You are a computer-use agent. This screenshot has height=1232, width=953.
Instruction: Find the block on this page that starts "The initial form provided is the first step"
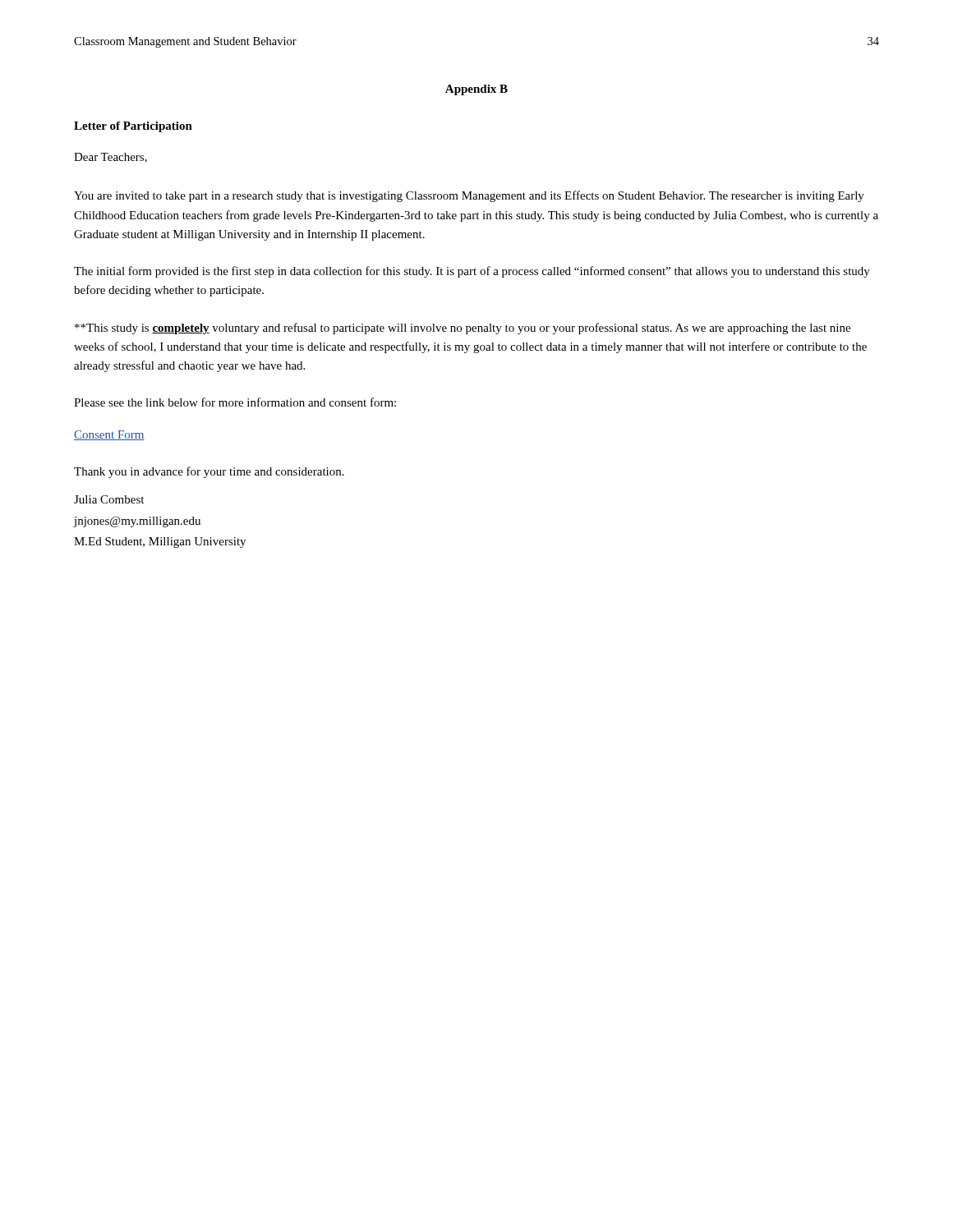click(x=476, y=281)
